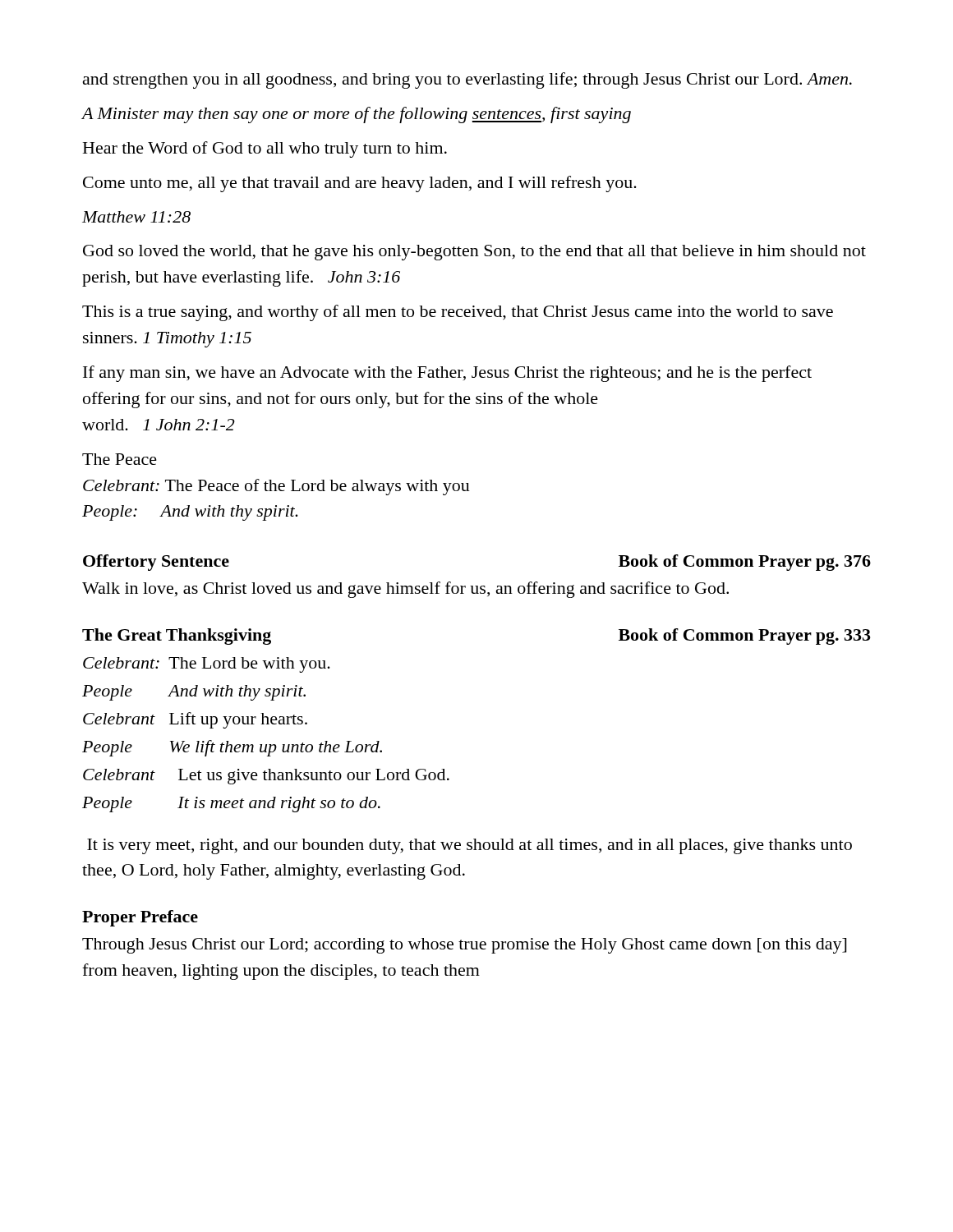This screenshot has height=1232, width=953.
Task: Point to the text starting "Celebrant: The Lord be with you. People And"
Action: (270, 733)
